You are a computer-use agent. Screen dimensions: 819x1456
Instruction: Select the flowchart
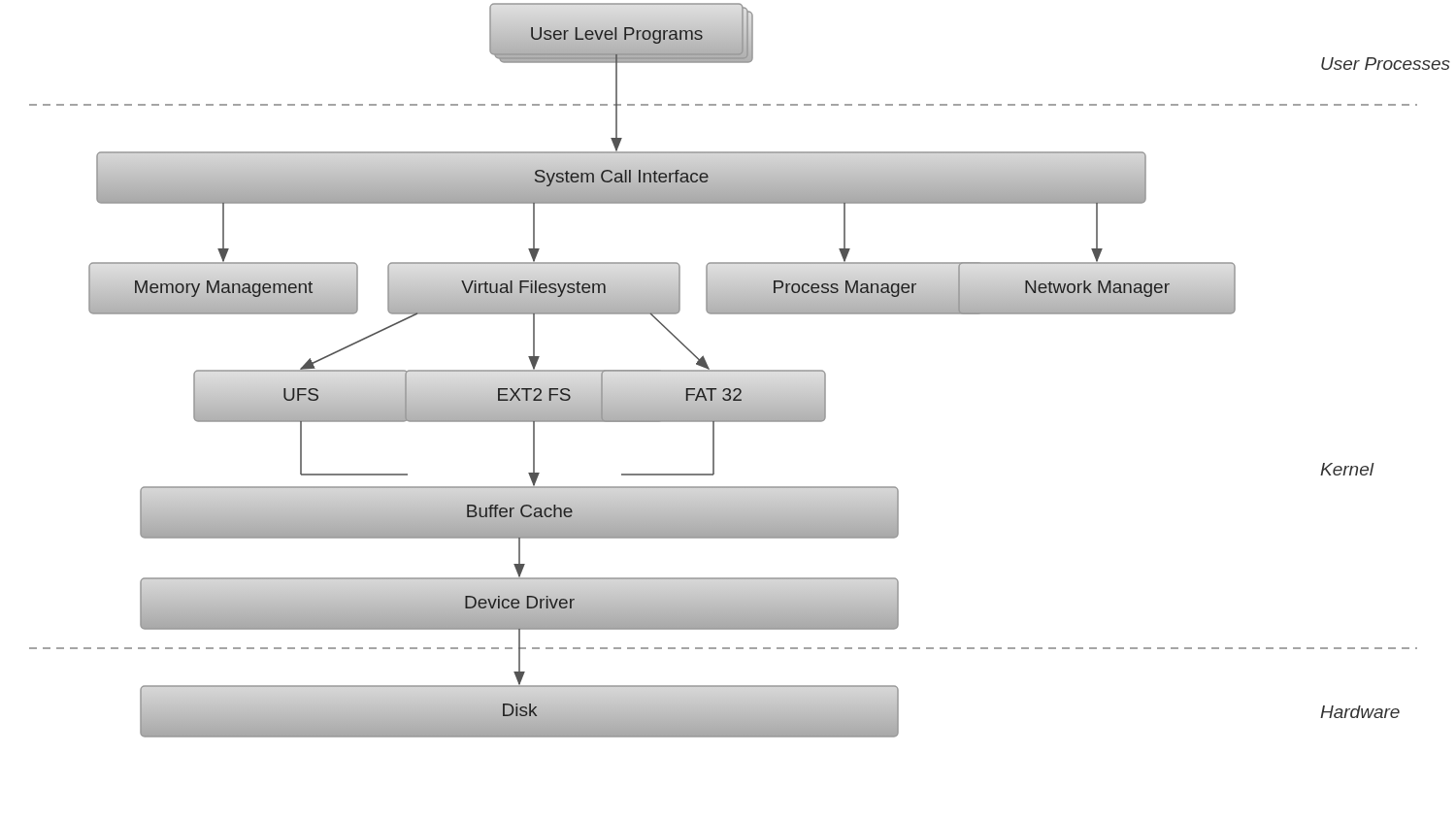click(728, 410)
